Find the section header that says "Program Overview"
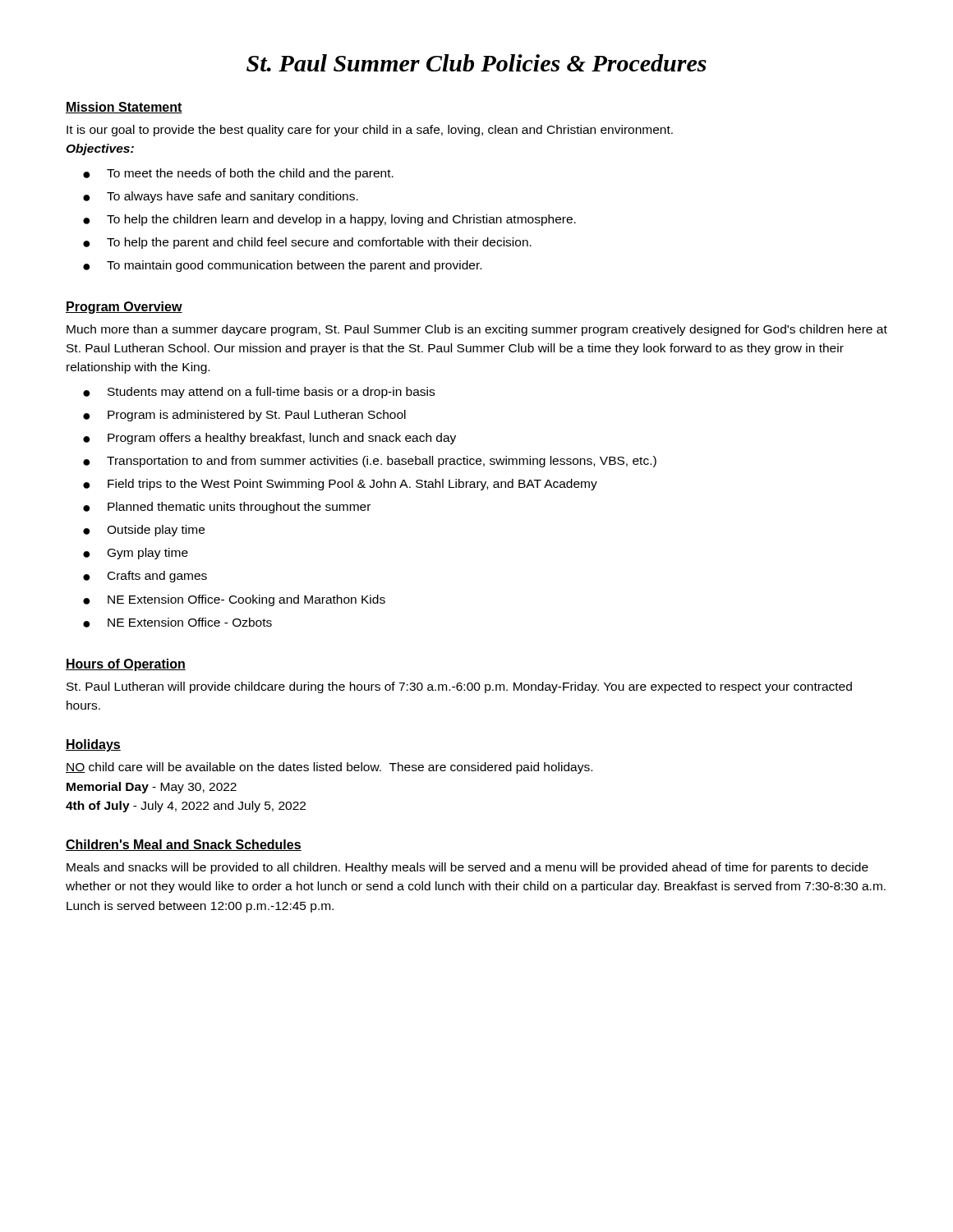This screenshot has height=1232, width=953. [x=124, y=307]
